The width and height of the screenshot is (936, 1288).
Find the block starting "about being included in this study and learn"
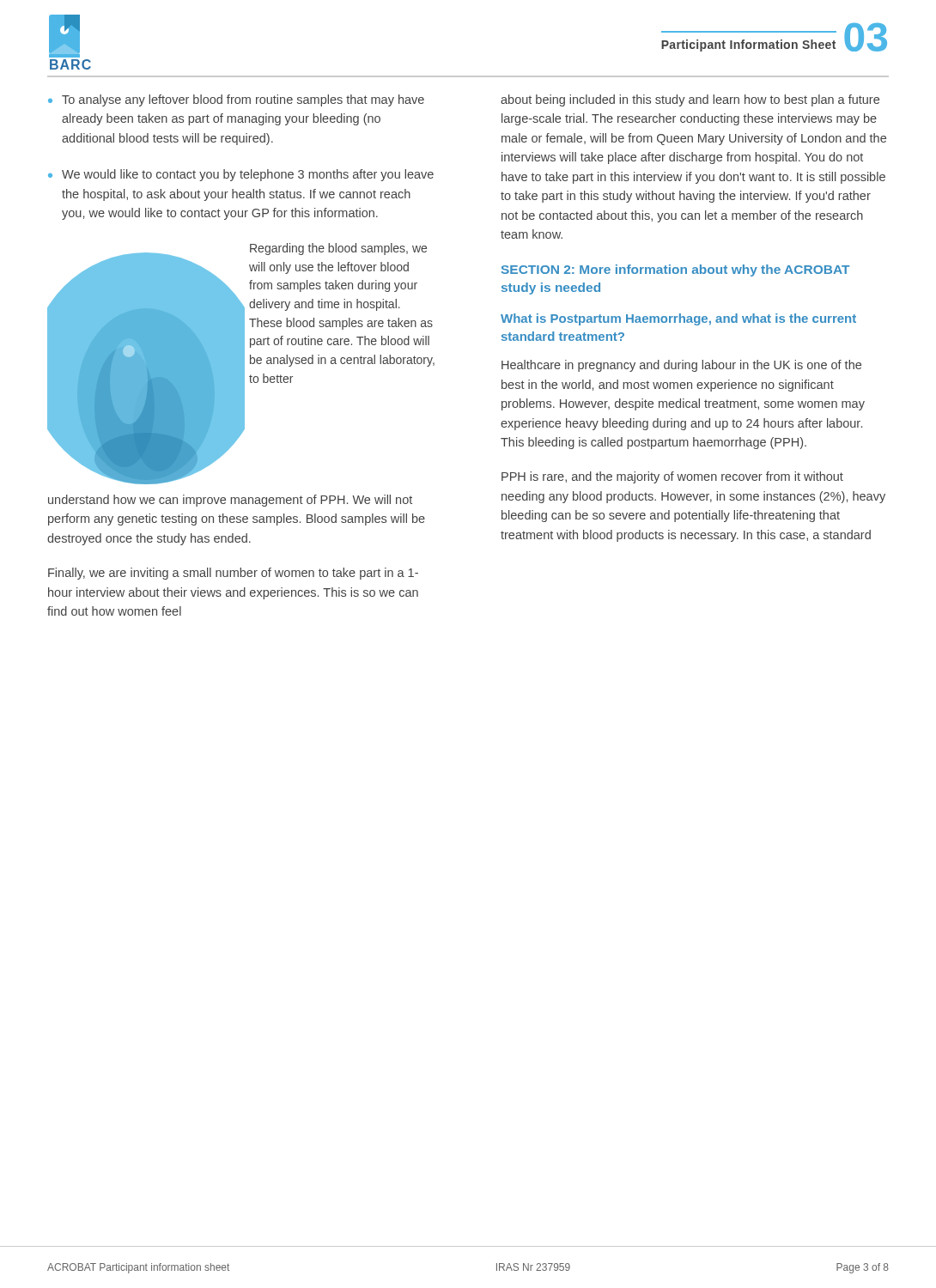694,167
